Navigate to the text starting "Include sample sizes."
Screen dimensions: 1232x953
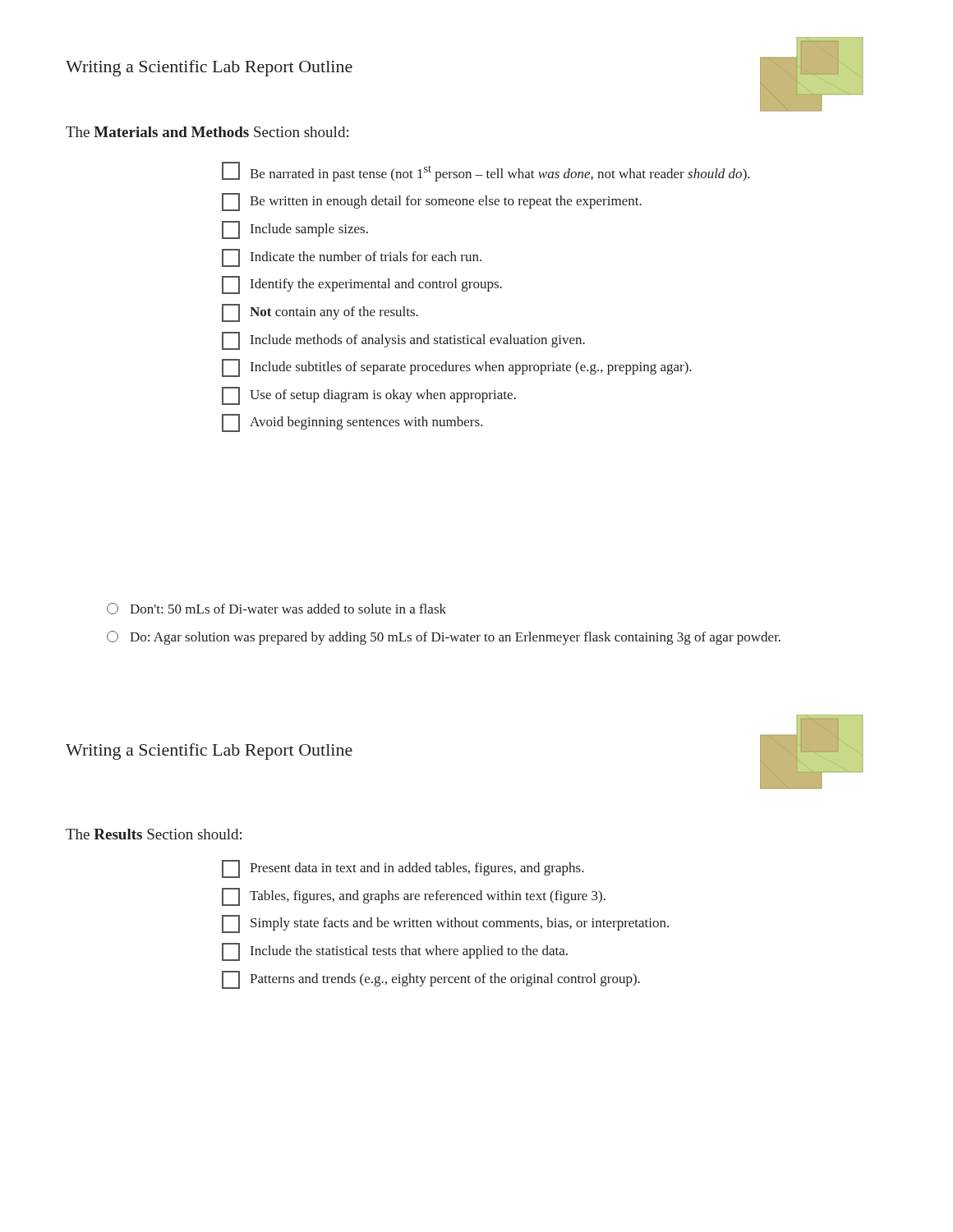(295, 229)
